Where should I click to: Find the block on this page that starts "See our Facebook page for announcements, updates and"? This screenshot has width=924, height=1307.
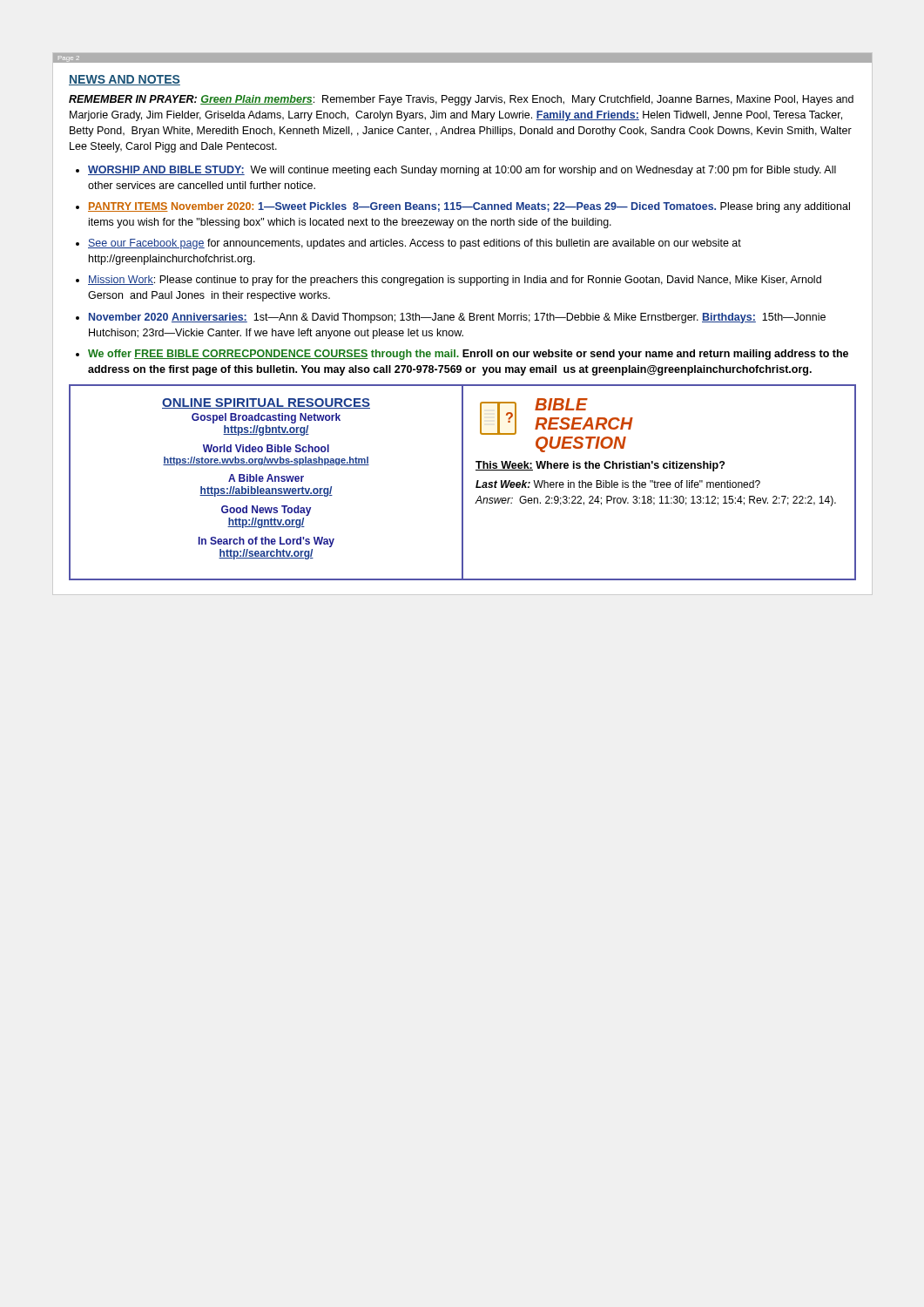pos(414,251)
